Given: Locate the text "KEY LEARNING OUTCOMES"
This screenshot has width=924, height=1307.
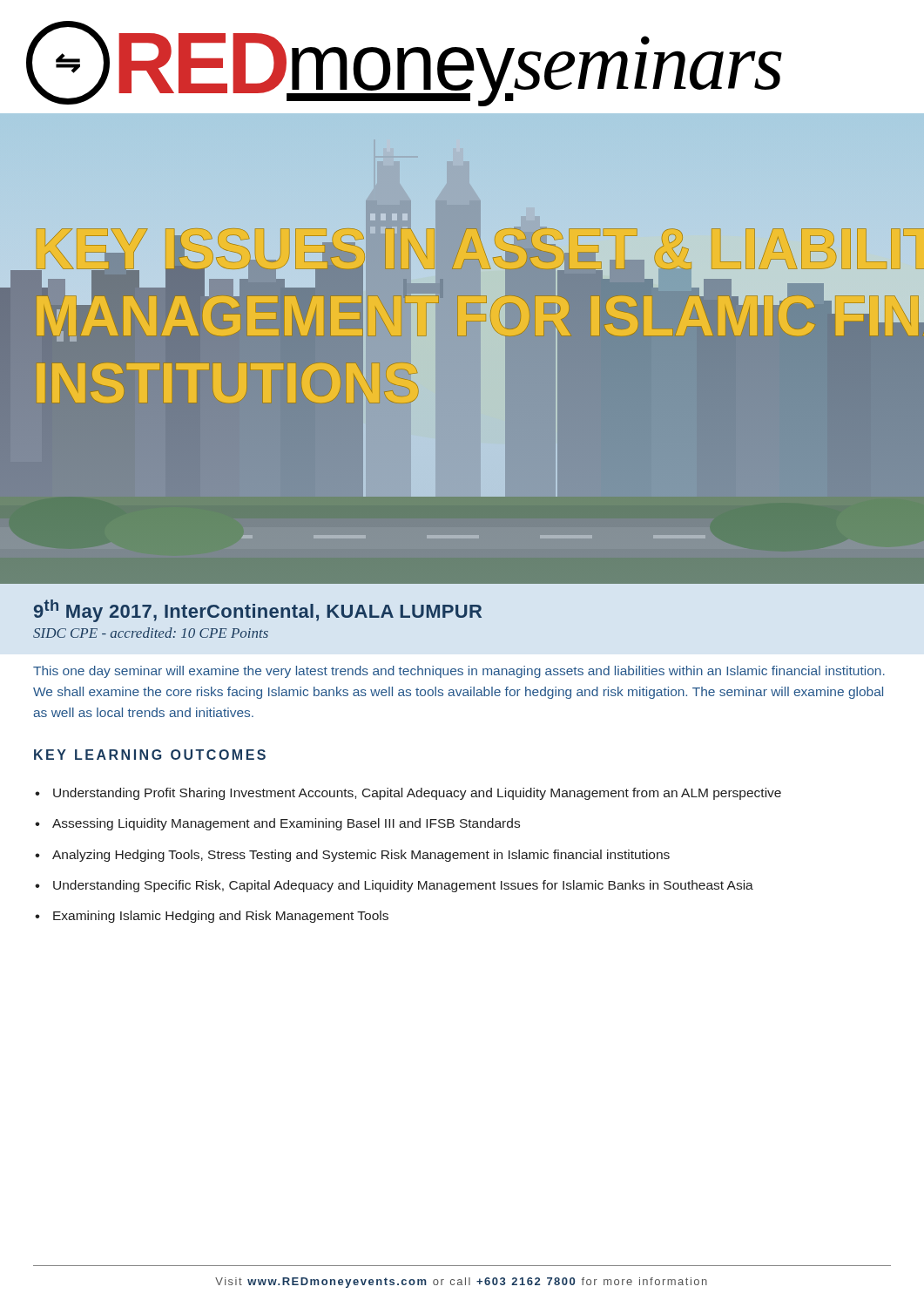Looking at the screenshot, I should pos(151,755).
